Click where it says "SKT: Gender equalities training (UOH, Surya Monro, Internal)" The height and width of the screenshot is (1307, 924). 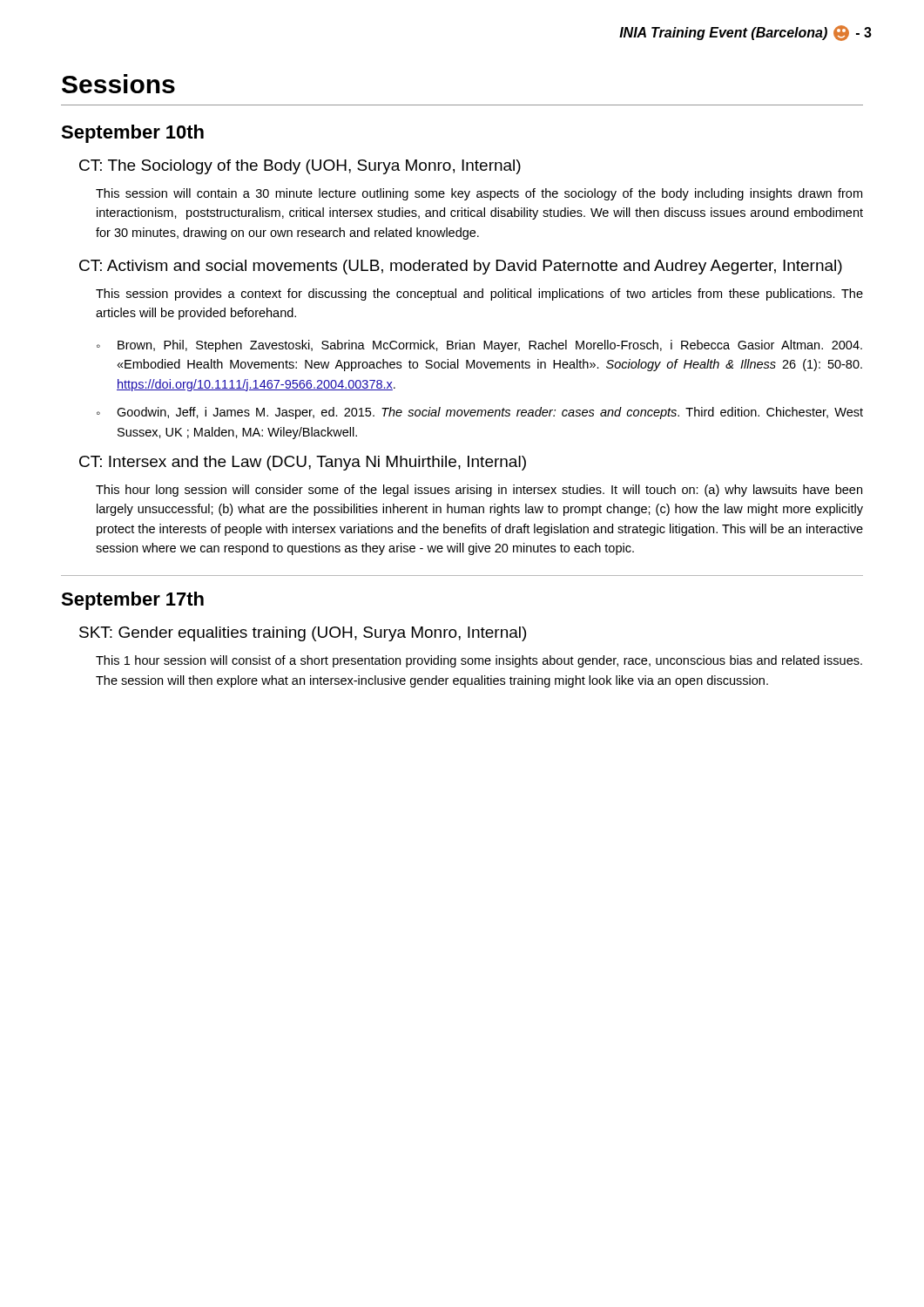[303, 633]
